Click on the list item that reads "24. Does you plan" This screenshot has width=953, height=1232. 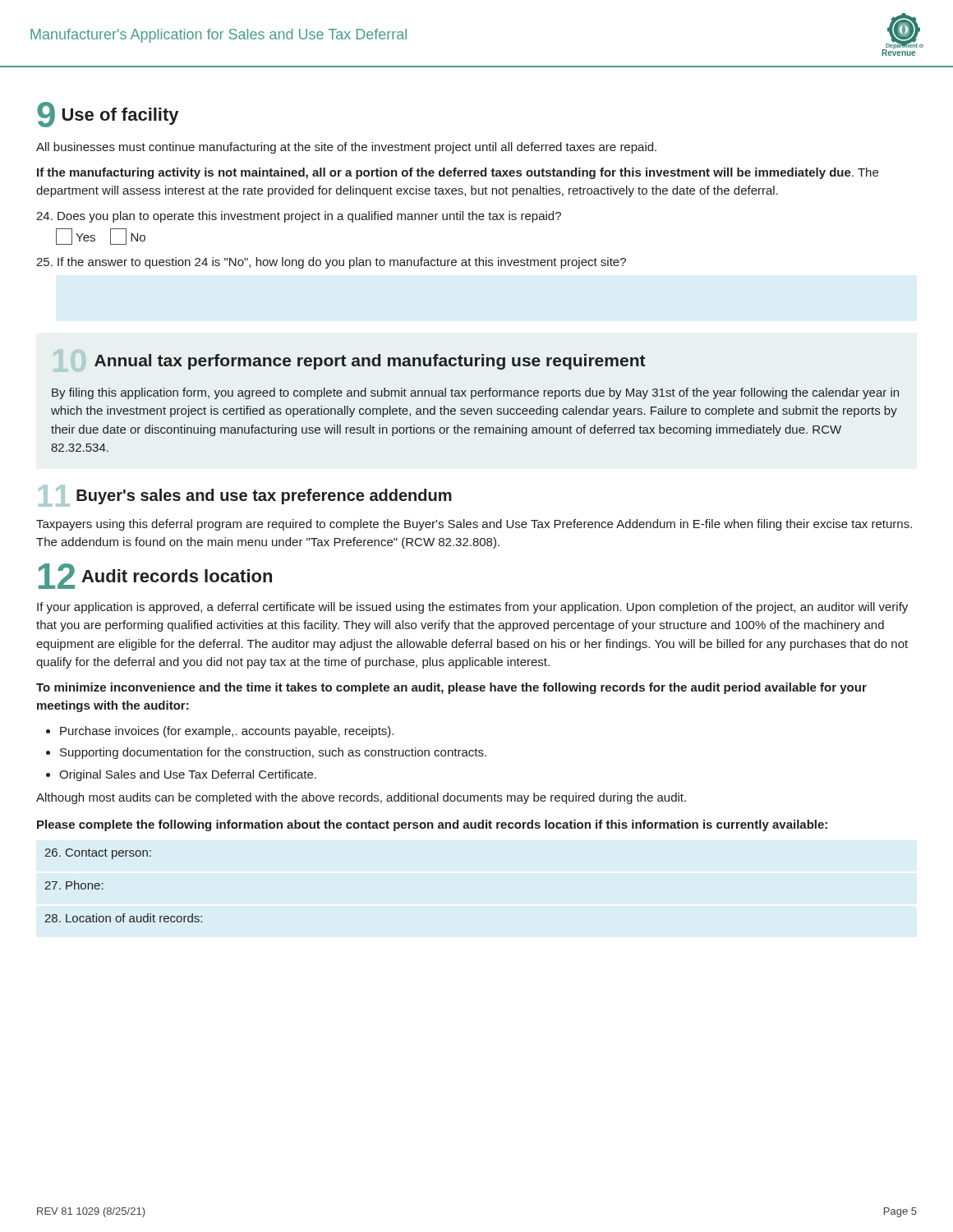point(299,215)
